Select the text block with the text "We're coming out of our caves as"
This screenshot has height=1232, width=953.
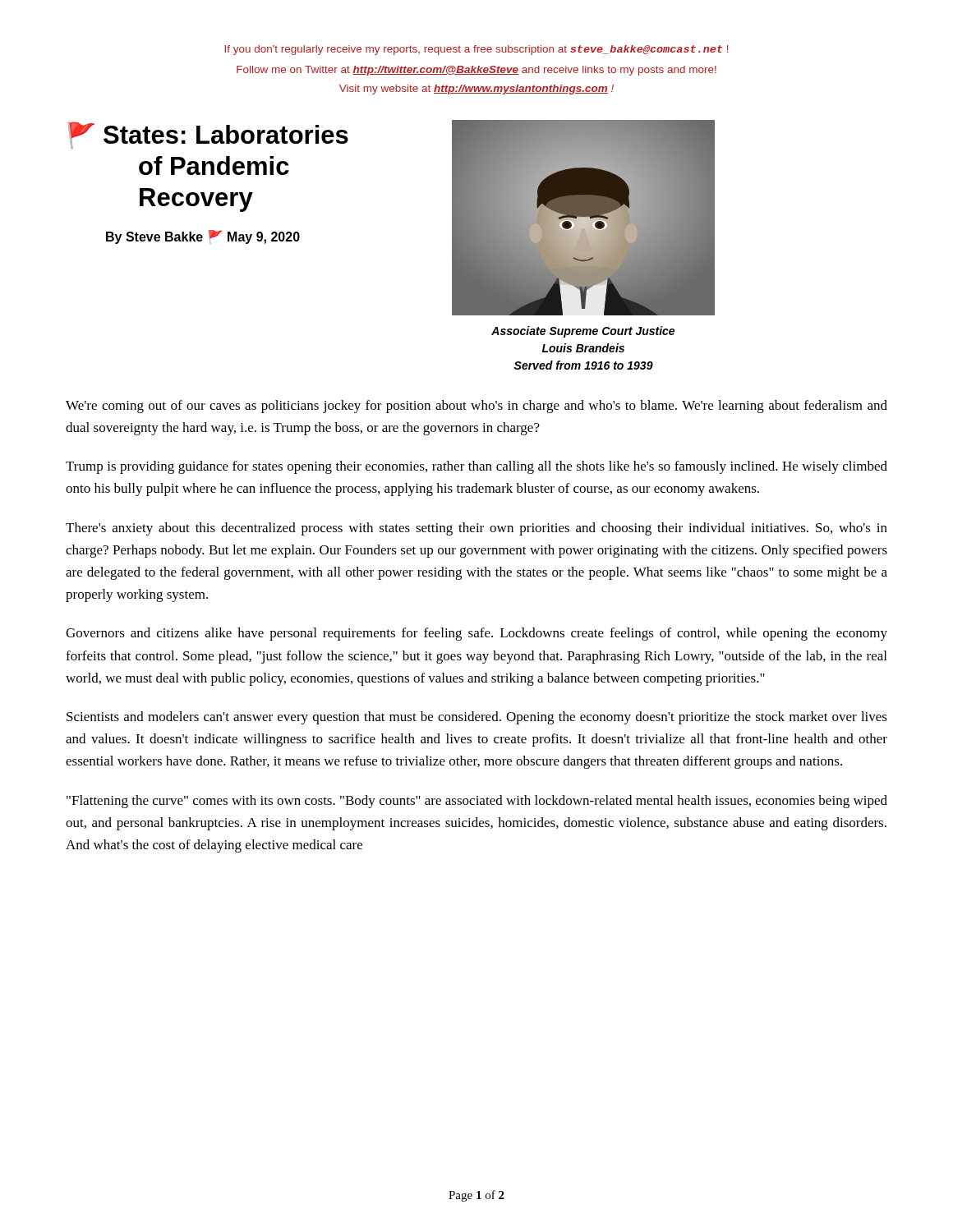point(476,416)
